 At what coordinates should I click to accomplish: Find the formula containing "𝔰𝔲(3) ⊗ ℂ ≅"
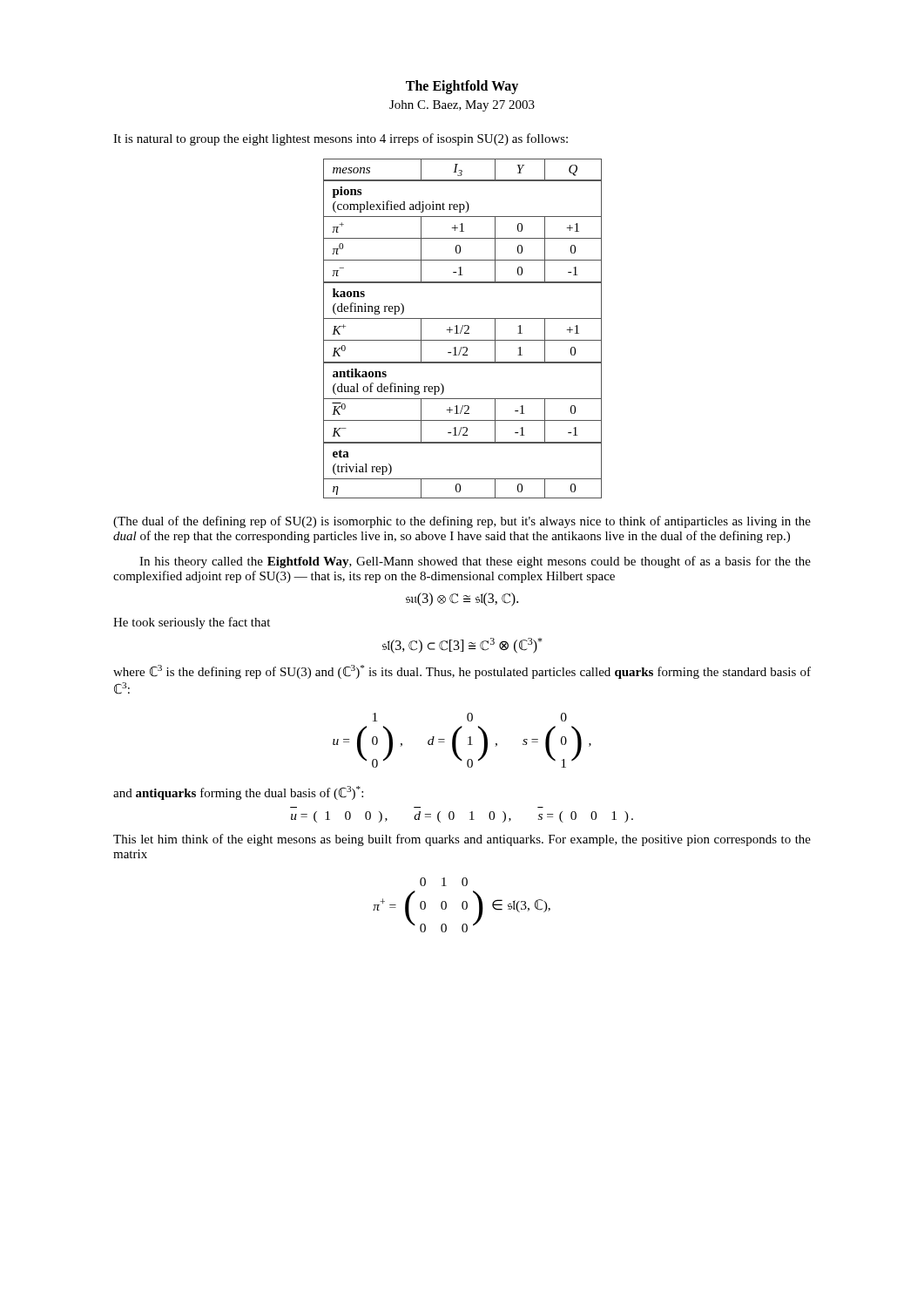[462, 598]
